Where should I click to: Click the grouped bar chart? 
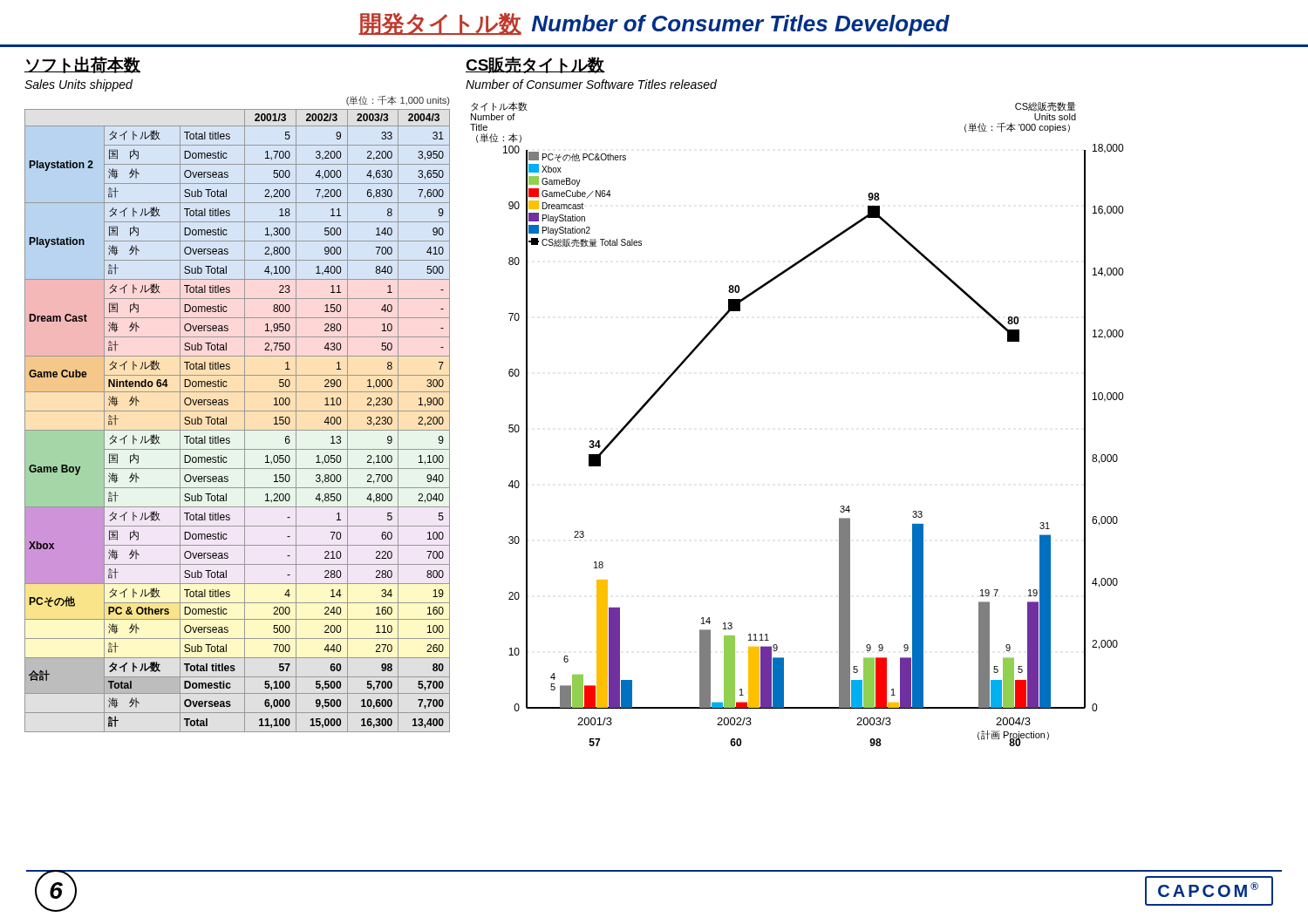click(875, 448)
